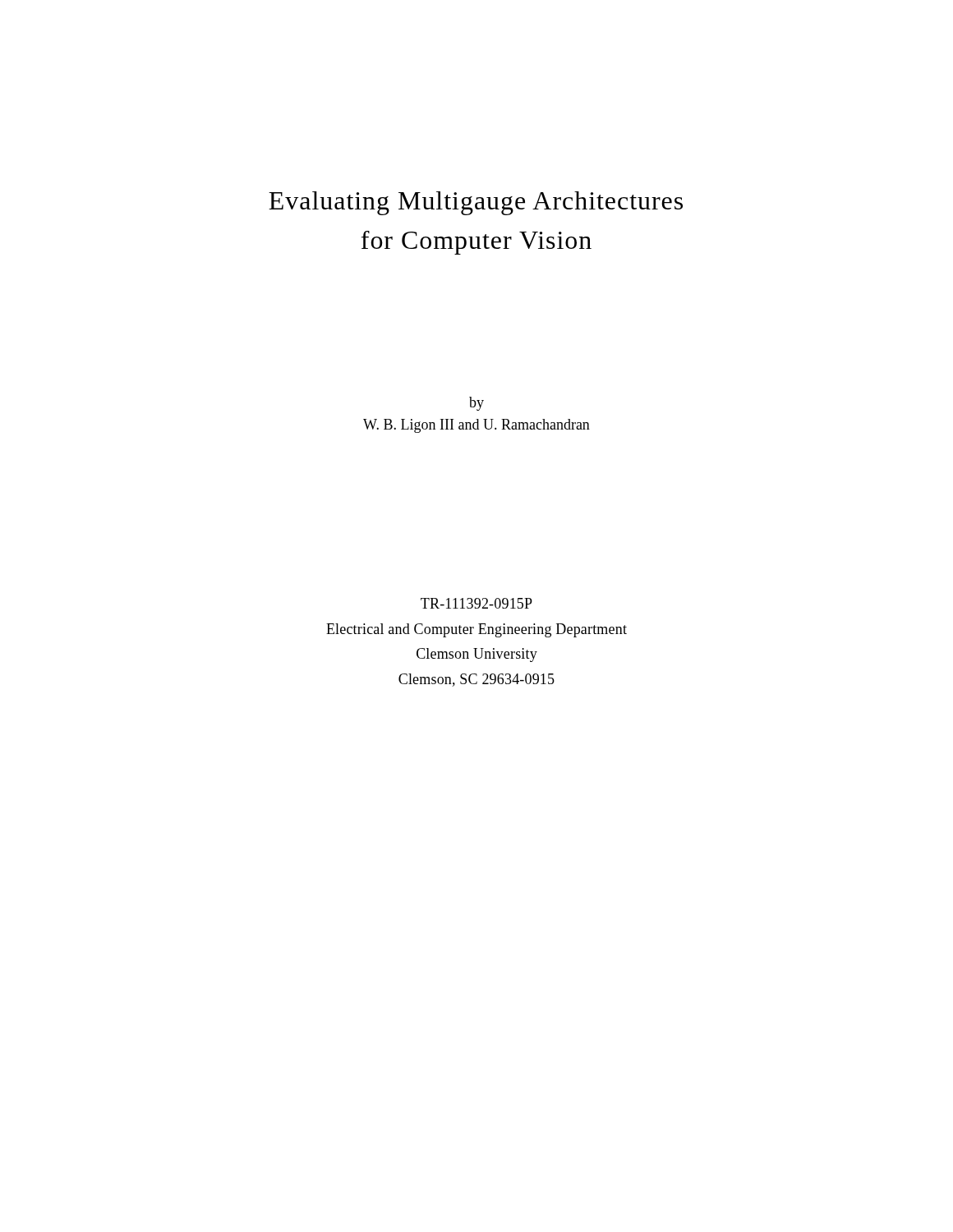Select the title that says "Evaluating Multigauge Architecturesfor Computer Vision"
The image size is (953, 1232).
point(476,220)
